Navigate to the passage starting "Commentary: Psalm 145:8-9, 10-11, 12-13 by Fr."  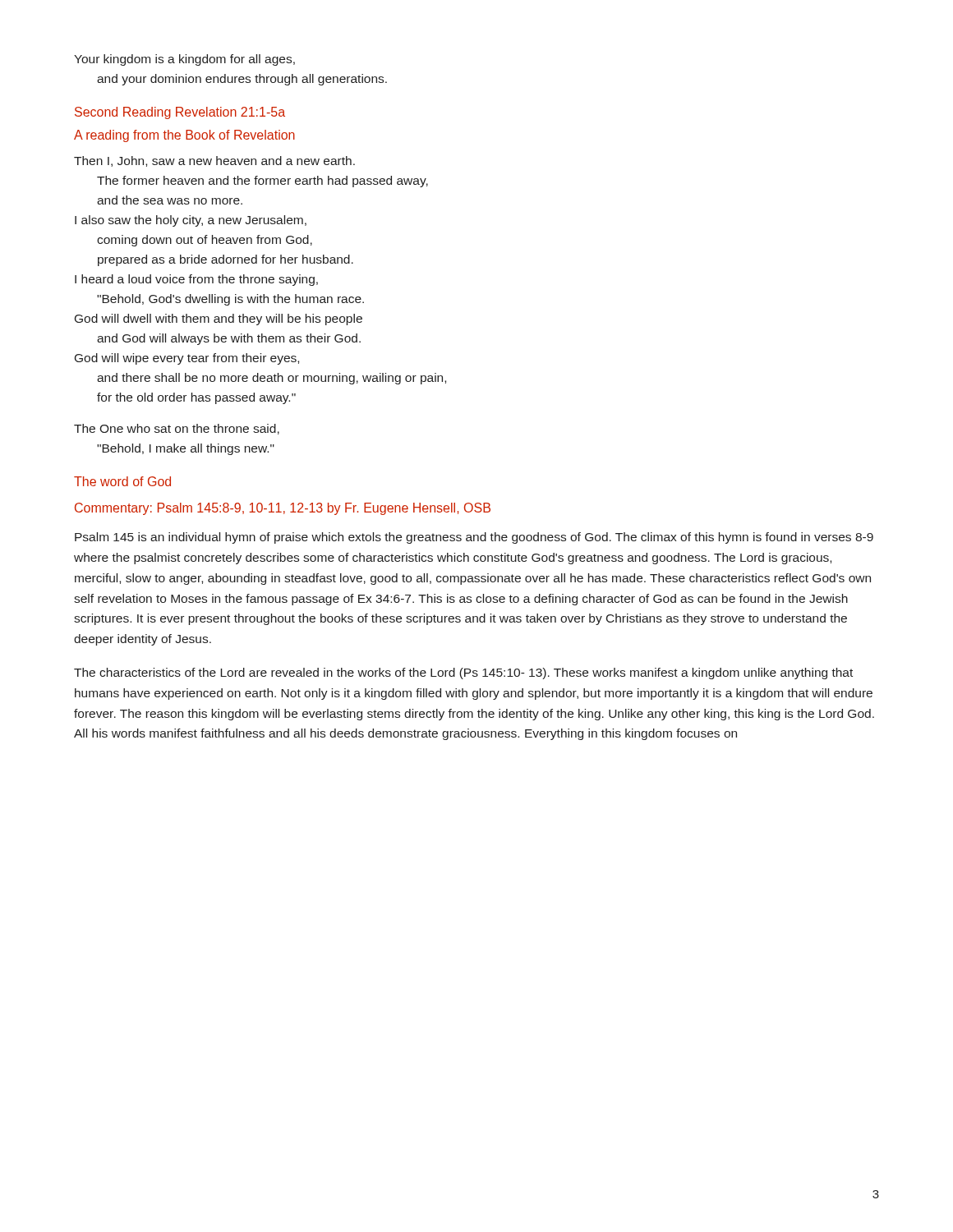point(283,508)
